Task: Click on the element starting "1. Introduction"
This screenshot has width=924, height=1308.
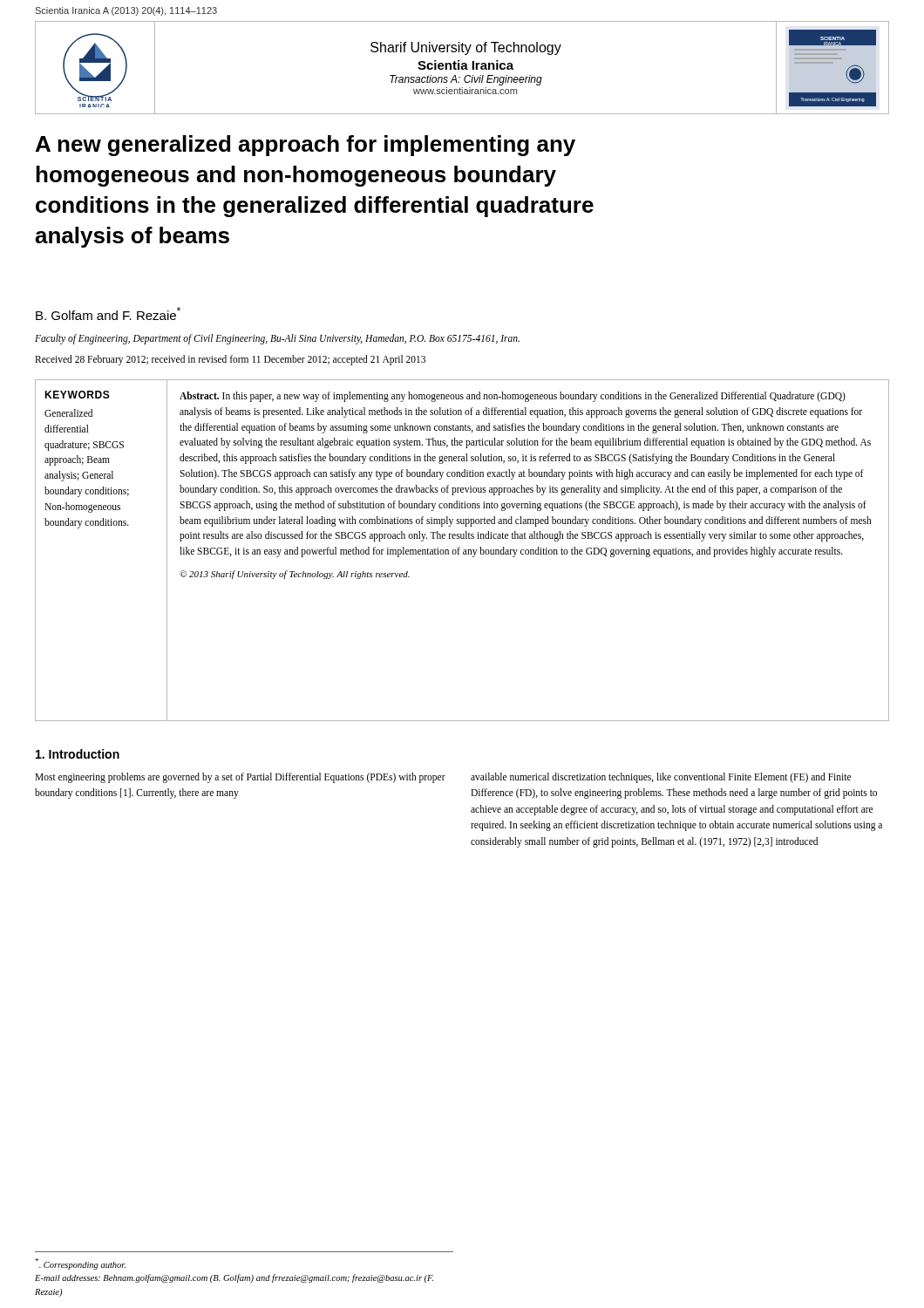Action: 77,754
